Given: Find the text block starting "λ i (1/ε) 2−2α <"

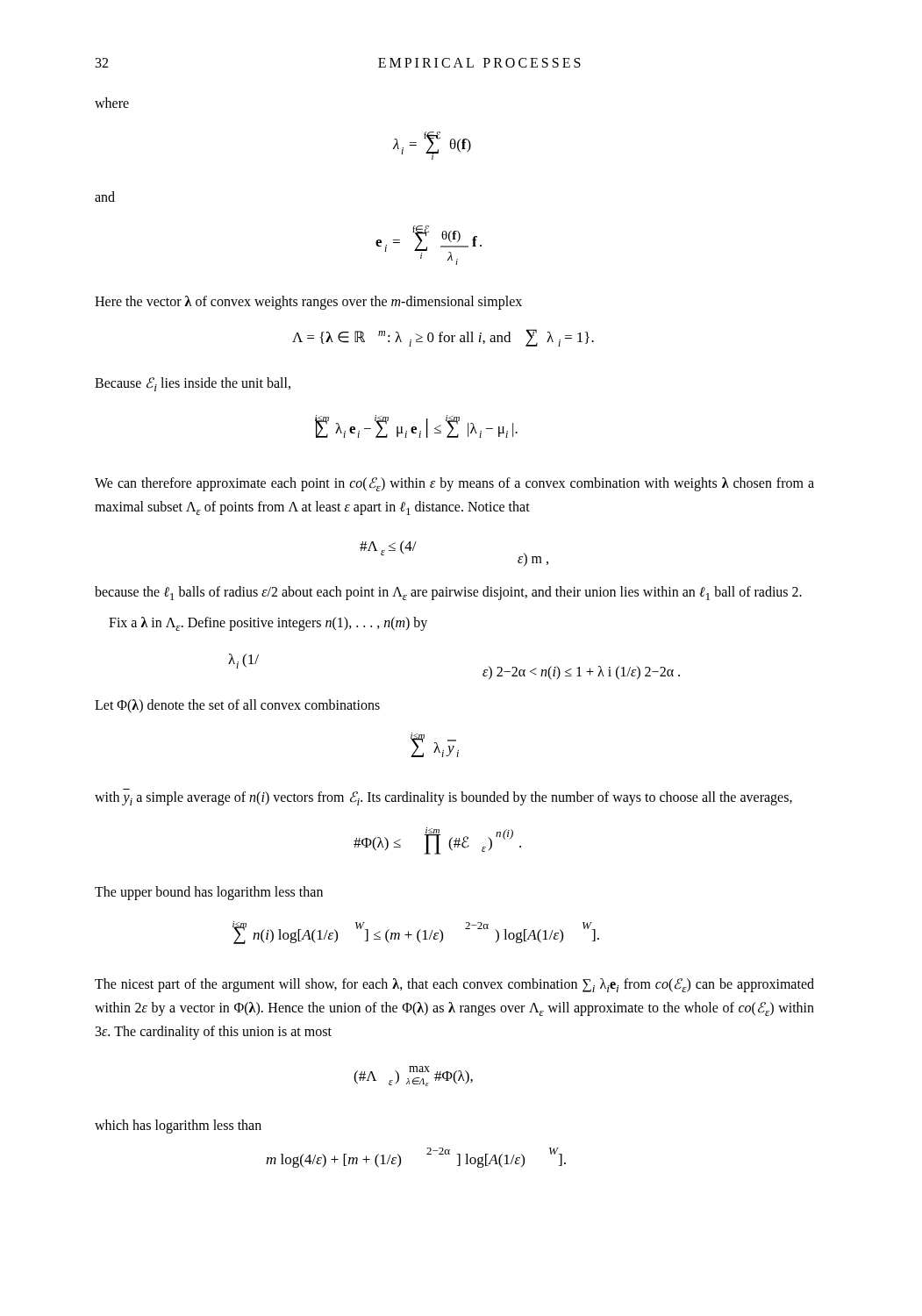Looking at the screenshot, I should click(244, 665).
